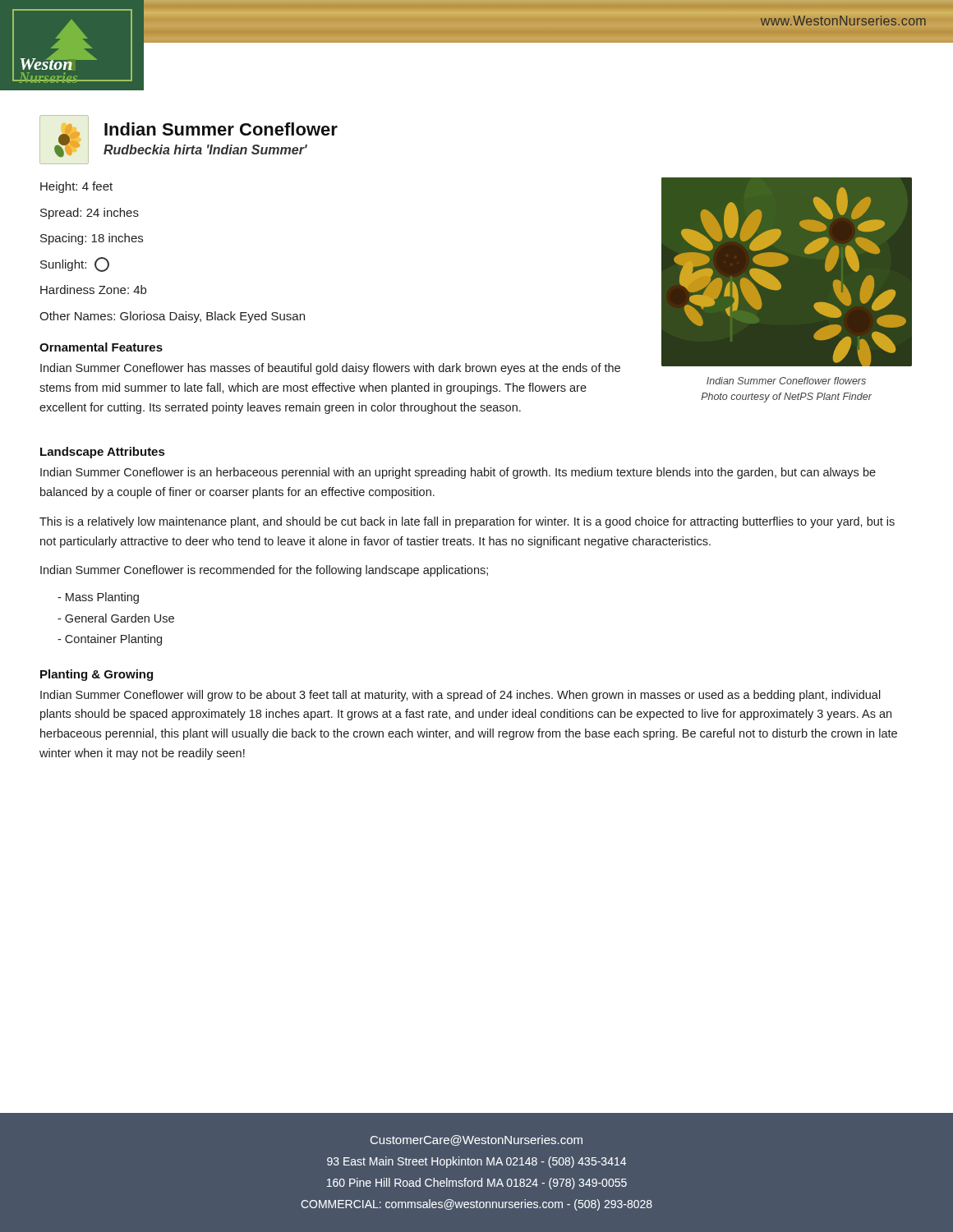Image resolution: width=953 pixels, height=1232 pixels.
Task: Select the photo
Action: click(x=786, y=272)
